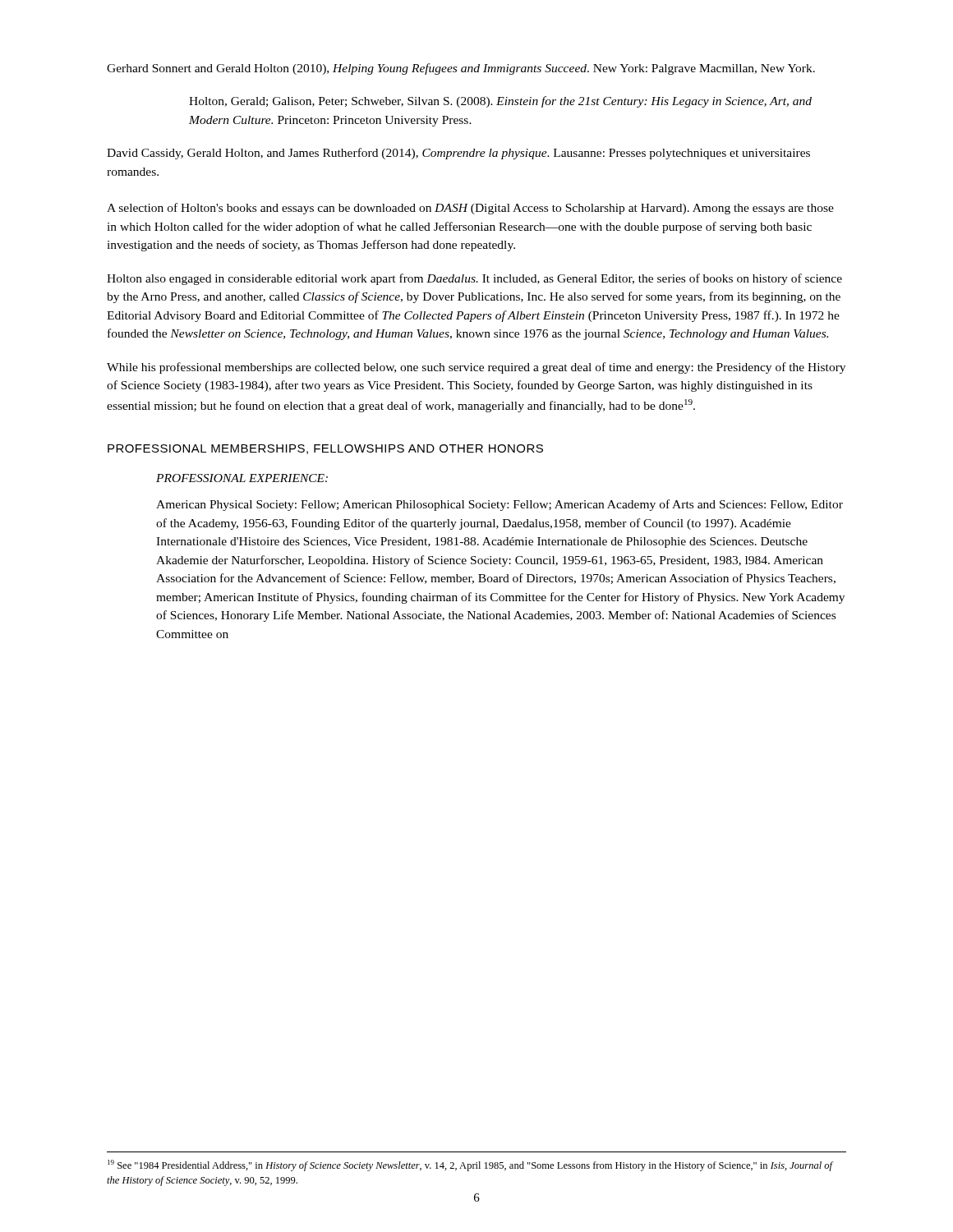Locate the block of text that opens with "Gerhard Sonnert and Gerald"
The width and height of the screenshot is (953, 1232).
(461, 68)
